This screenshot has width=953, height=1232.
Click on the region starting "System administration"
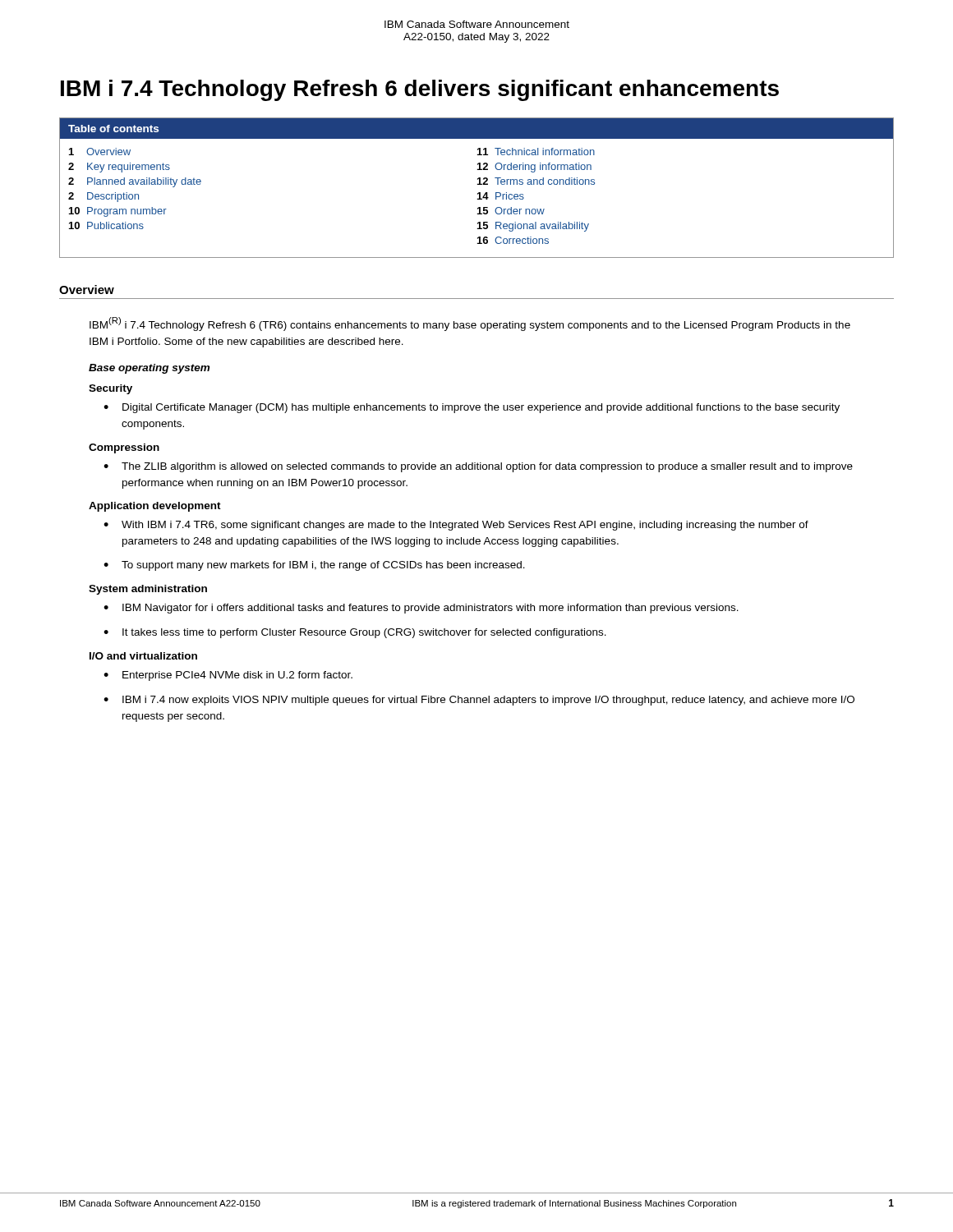tap(148, 590)
